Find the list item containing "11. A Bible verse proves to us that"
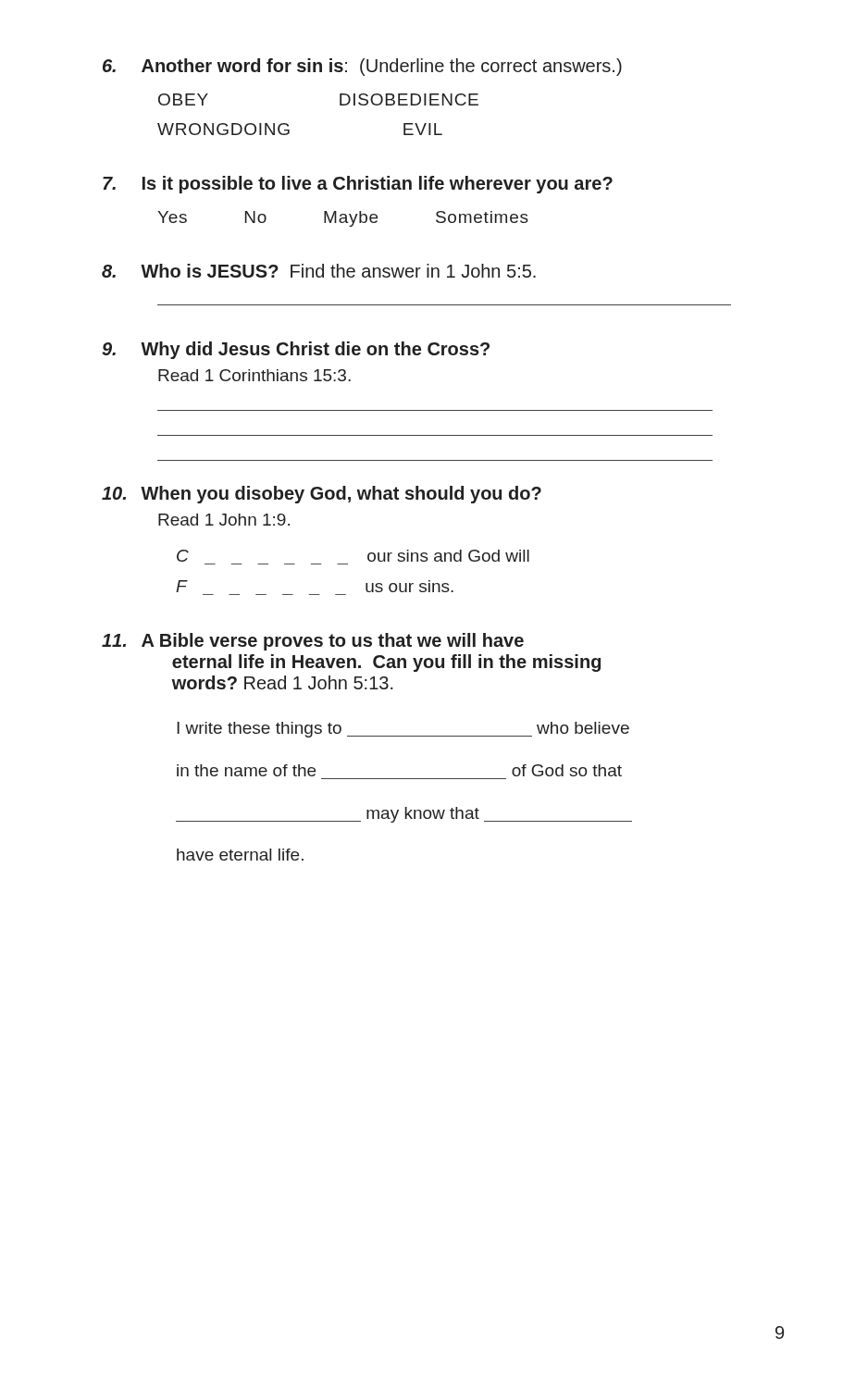 point(313,642)
